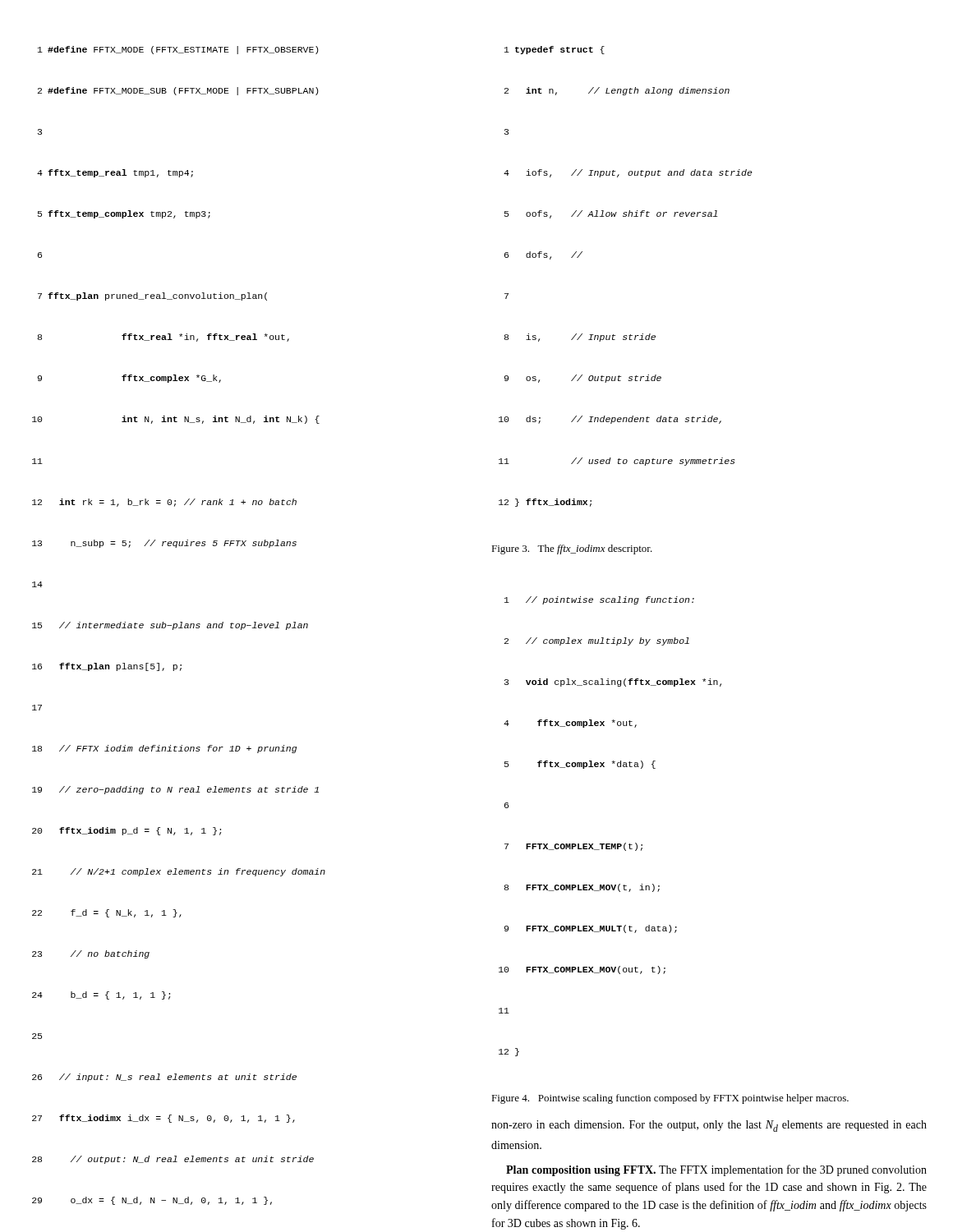Point to the block beginning "non-zero in each"
This screenshot has height=1232, width=953.
pos(709,1135)
